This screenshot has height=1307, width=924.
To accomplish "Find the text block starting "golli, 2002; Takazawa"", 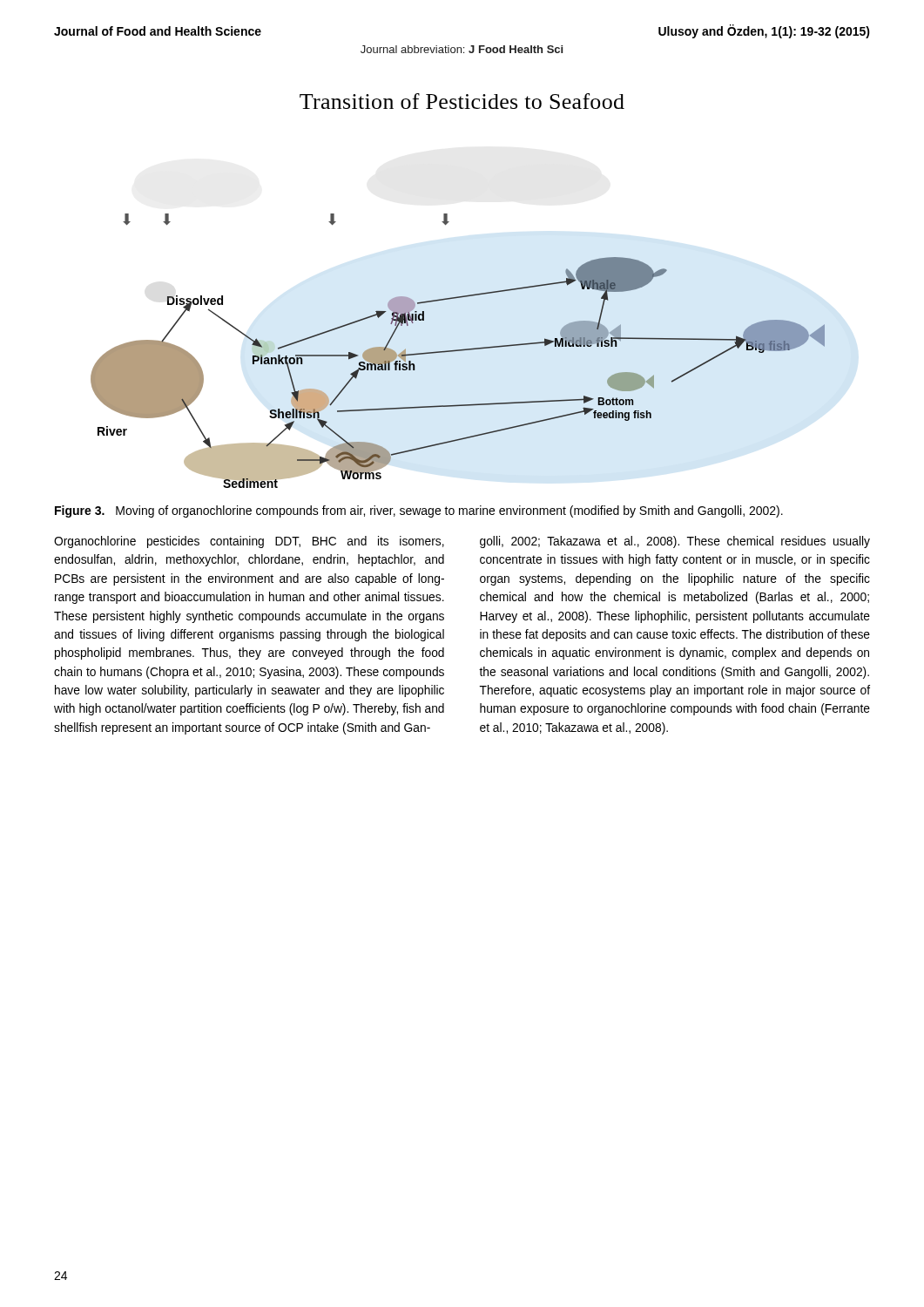I will pos(675,635).
